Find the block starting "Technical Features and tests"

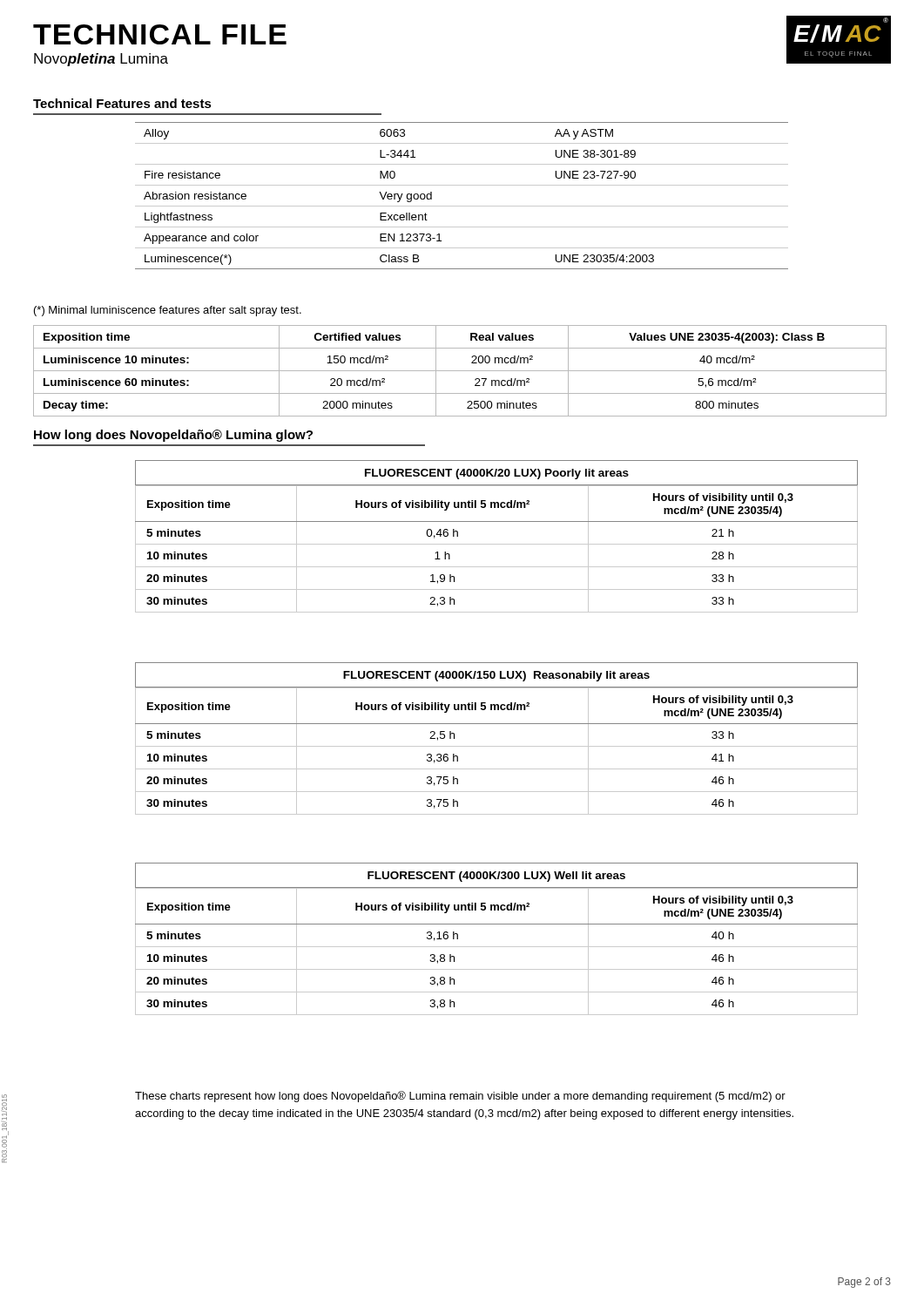point(207,103)
